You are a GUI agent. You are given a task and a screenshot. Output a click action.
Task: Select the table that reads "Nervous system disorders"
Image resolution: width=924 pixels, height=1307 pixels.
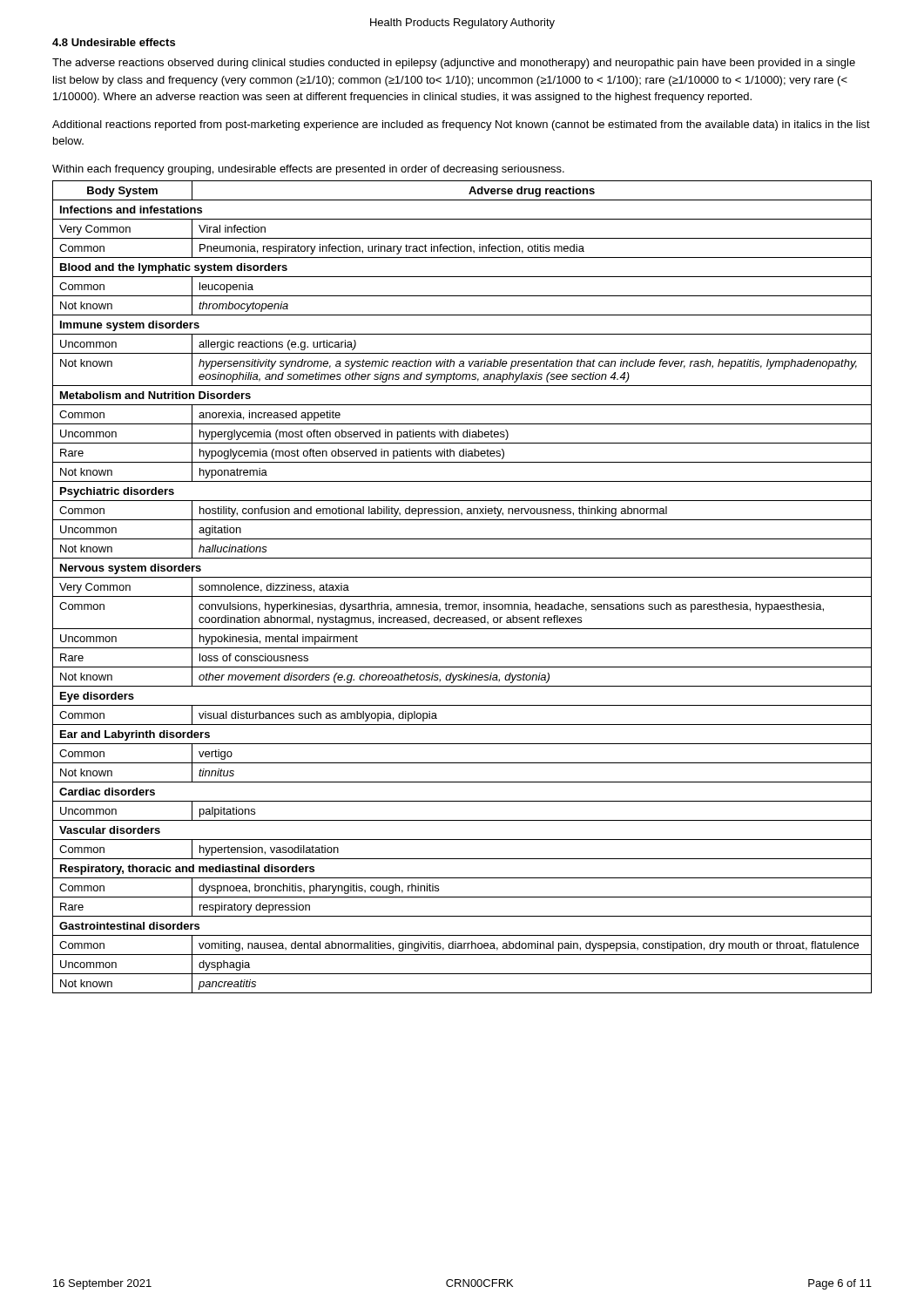(x=462, y=587)
